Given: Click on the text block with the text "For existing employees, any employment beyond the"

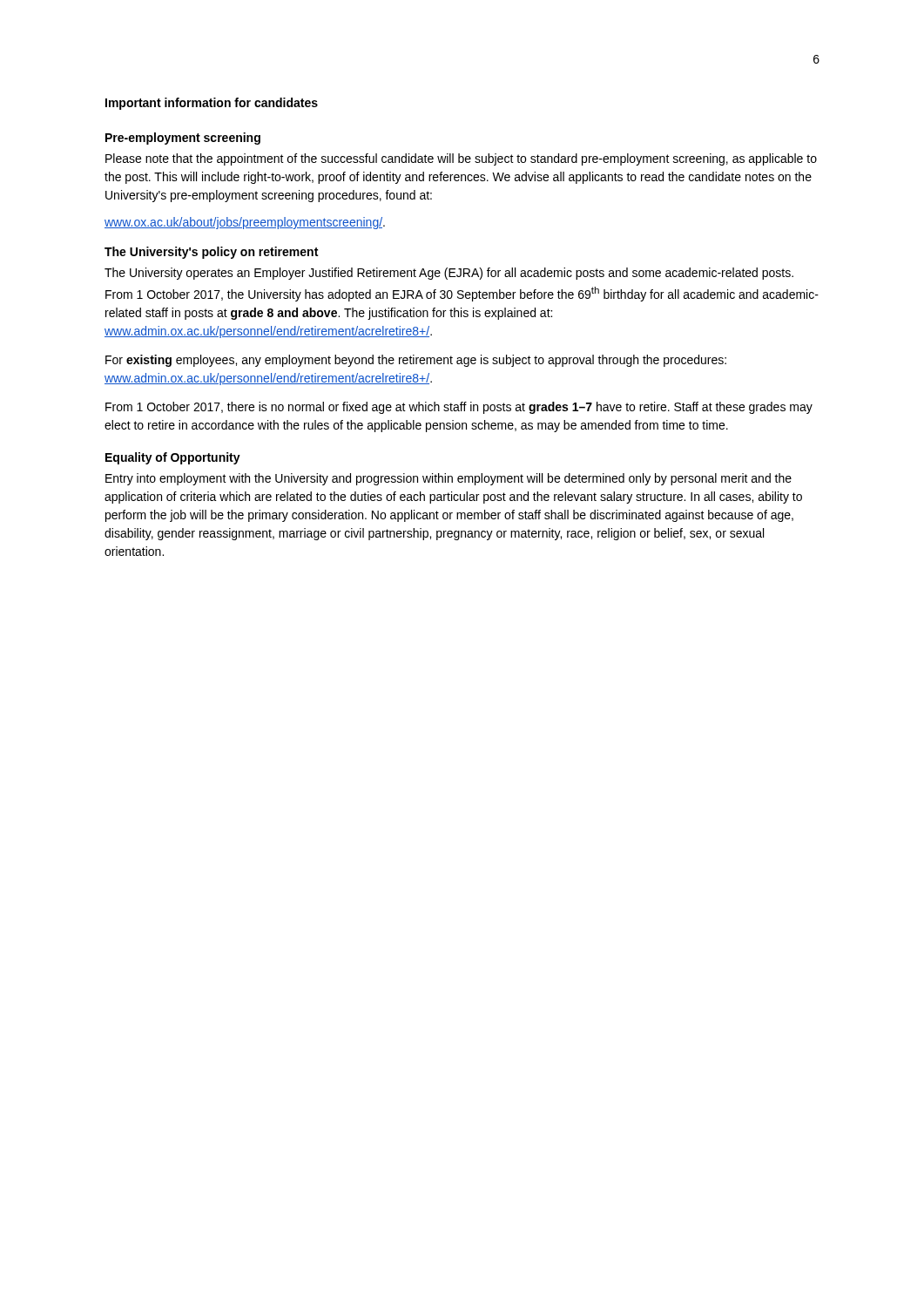Looking at the screenshot, I should tap(462, 369).
